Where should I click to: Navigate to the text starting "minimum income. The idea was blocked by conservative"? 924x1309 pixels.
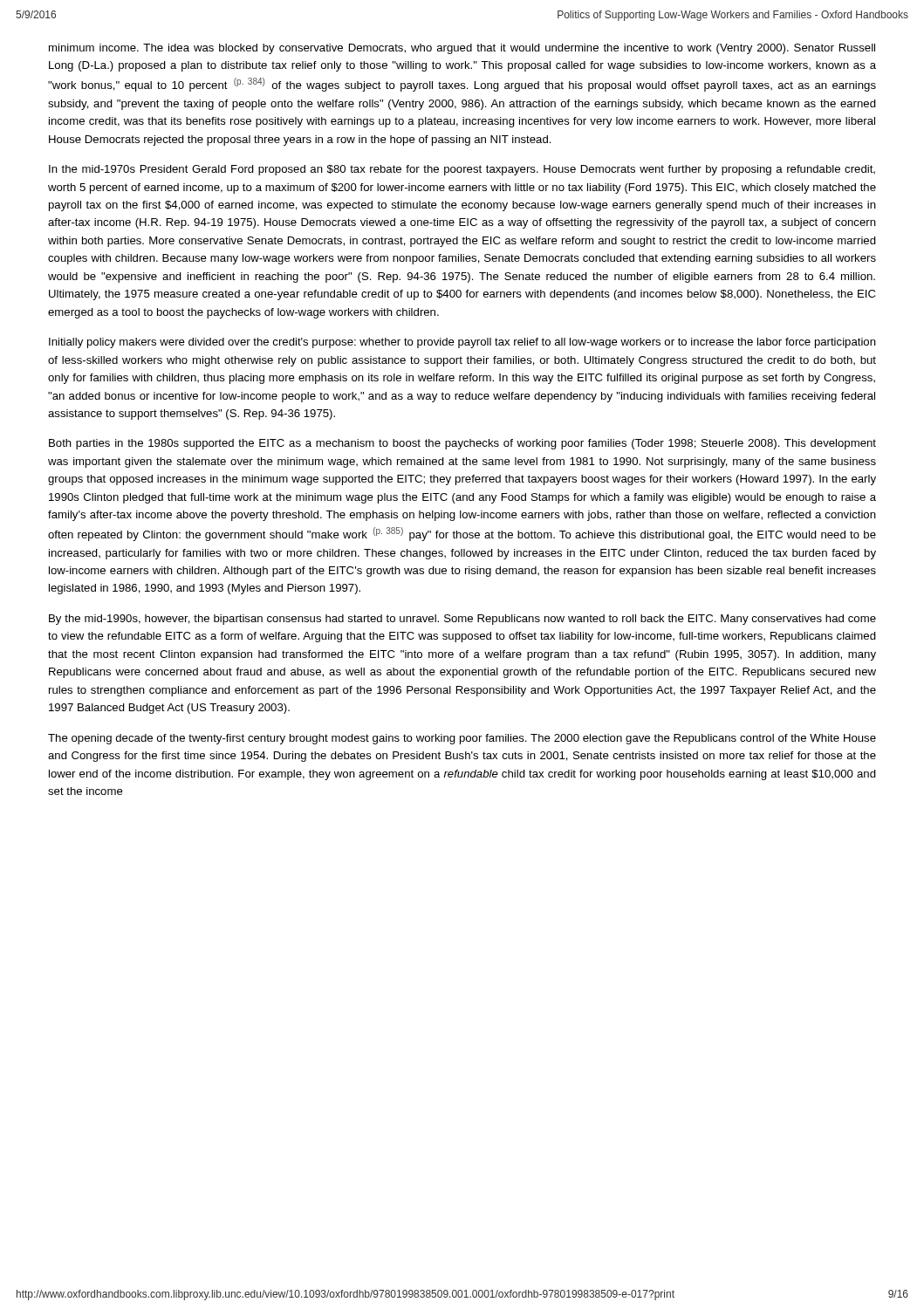[x=462, y=94]
